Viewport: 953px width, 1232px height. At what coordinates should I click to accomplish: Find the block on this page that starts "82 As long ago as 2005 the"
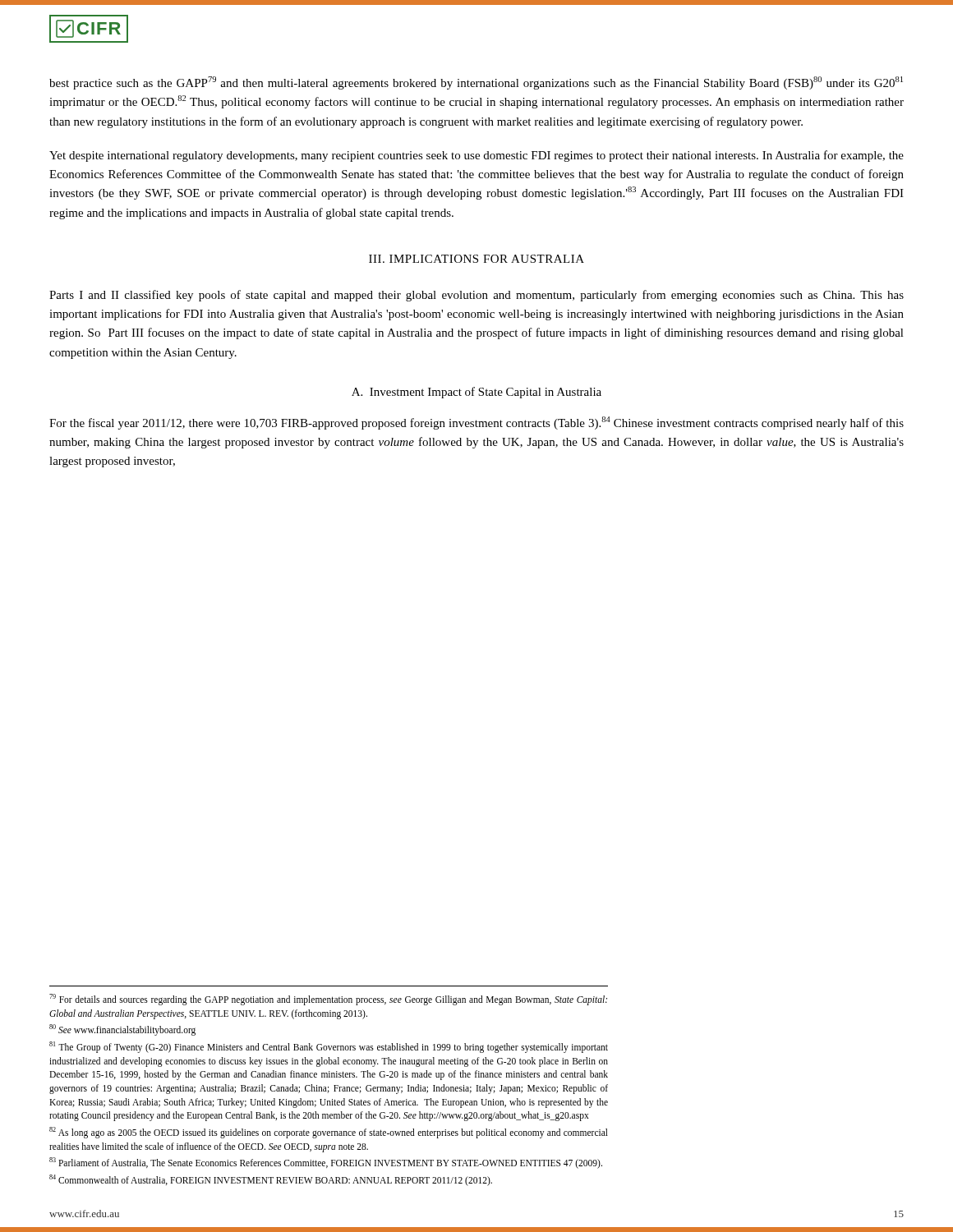coord(329,1139)
